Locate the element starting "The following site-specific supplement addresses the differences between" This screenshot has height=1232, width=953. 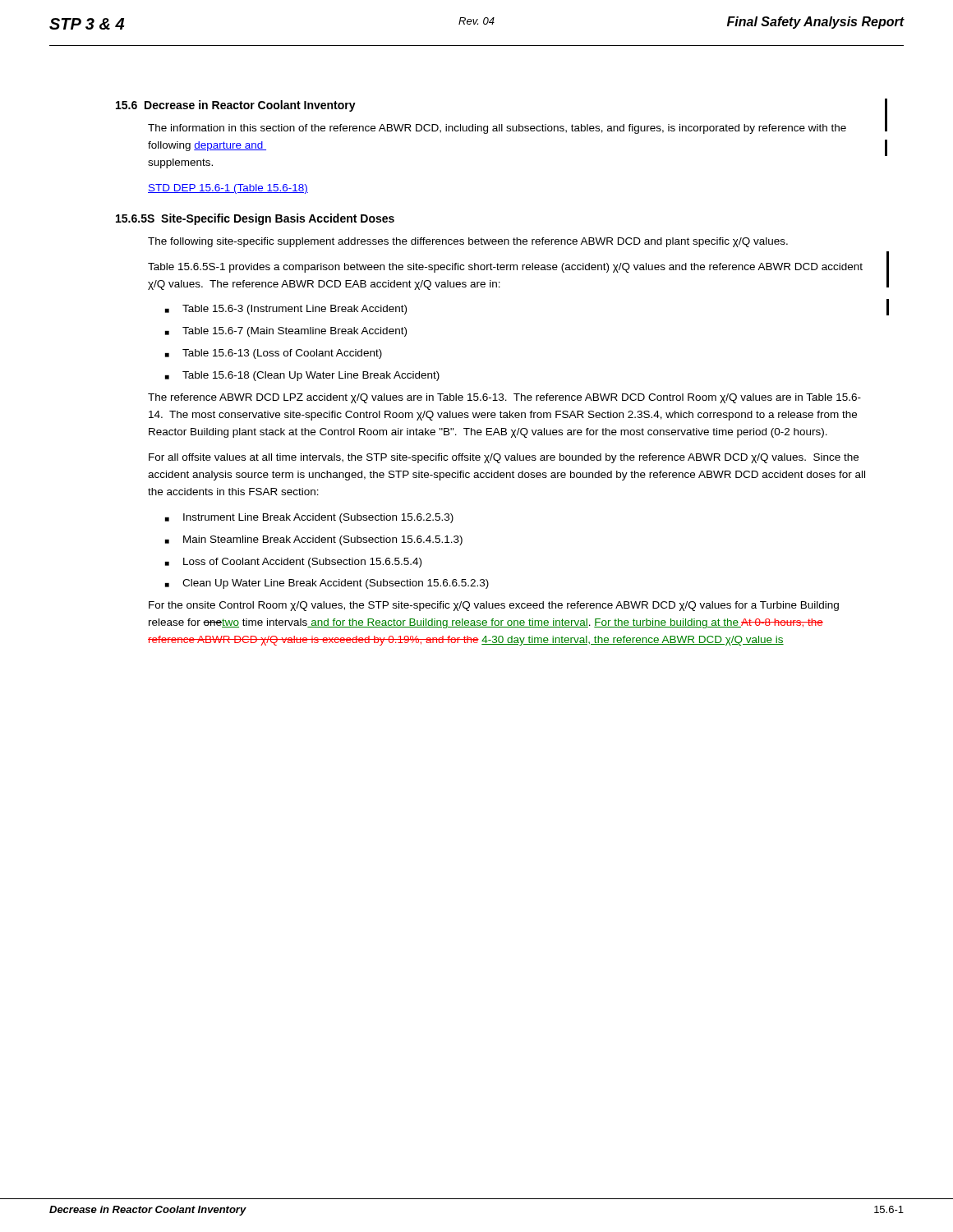tap(468, 241)
